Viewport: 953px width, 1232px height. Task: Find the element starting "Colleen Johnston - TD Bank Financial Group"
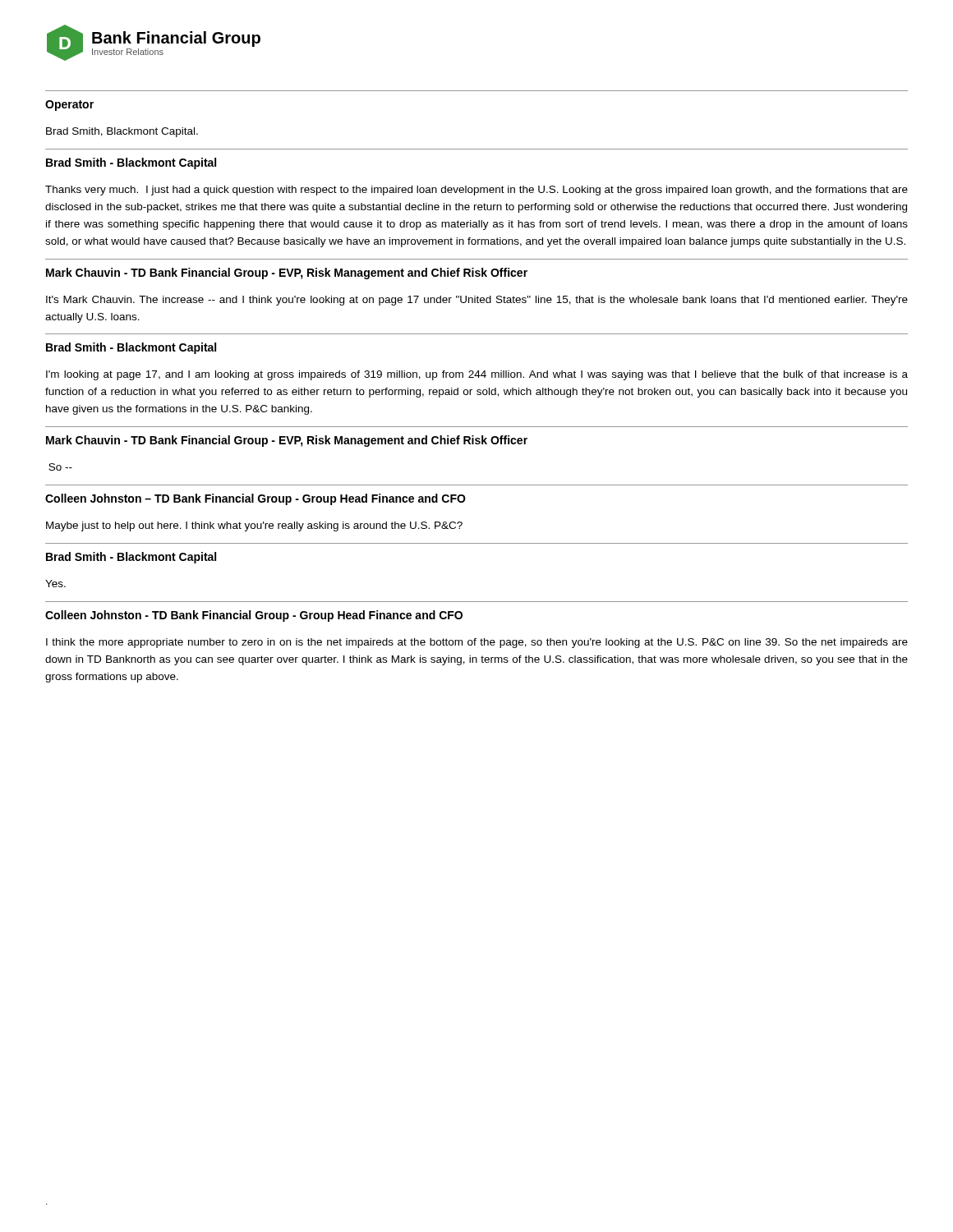click(x=254, y=616)
